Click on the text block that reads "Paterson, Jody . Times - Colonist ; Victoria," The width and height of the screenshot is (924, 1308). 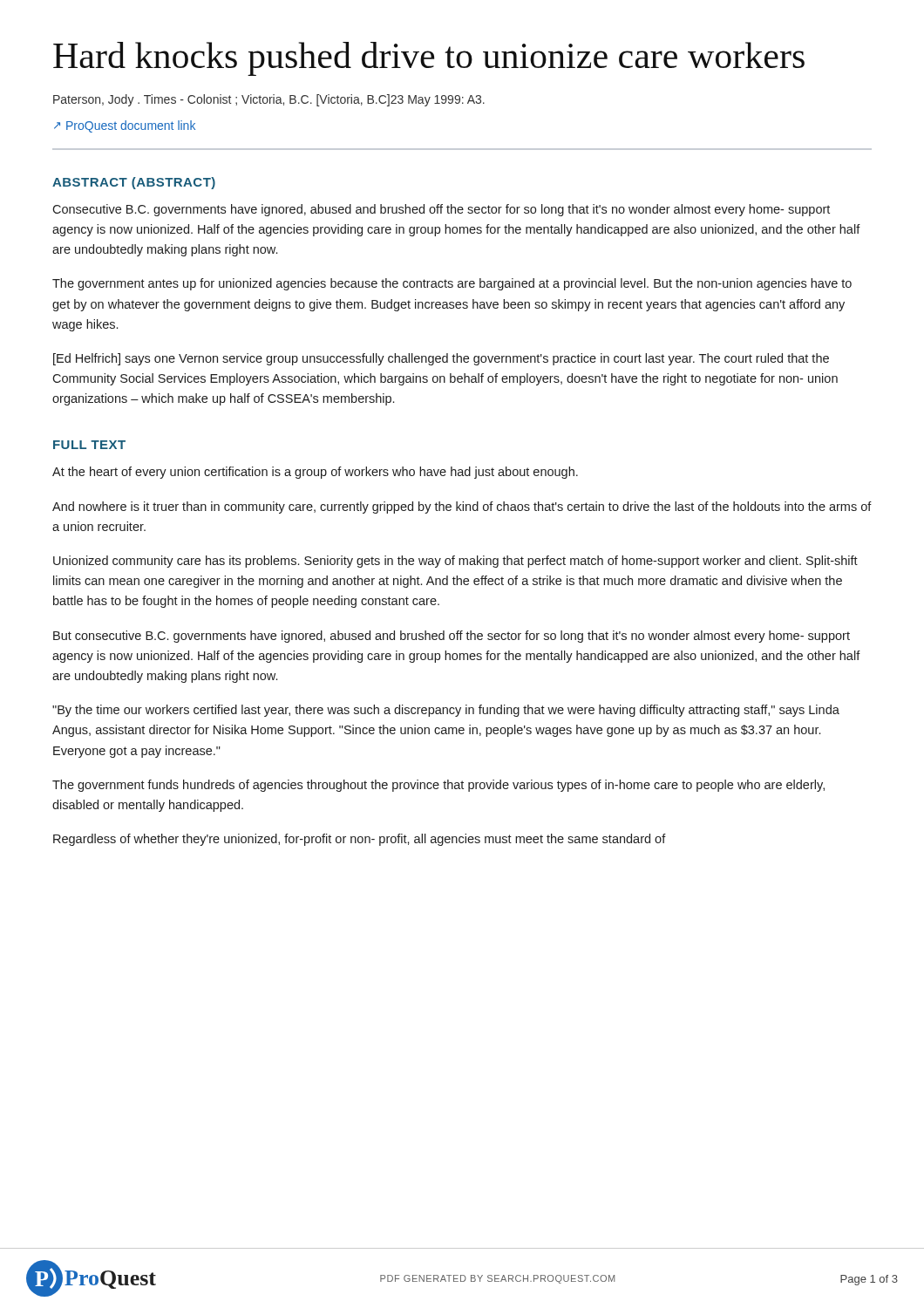(462, 100)
